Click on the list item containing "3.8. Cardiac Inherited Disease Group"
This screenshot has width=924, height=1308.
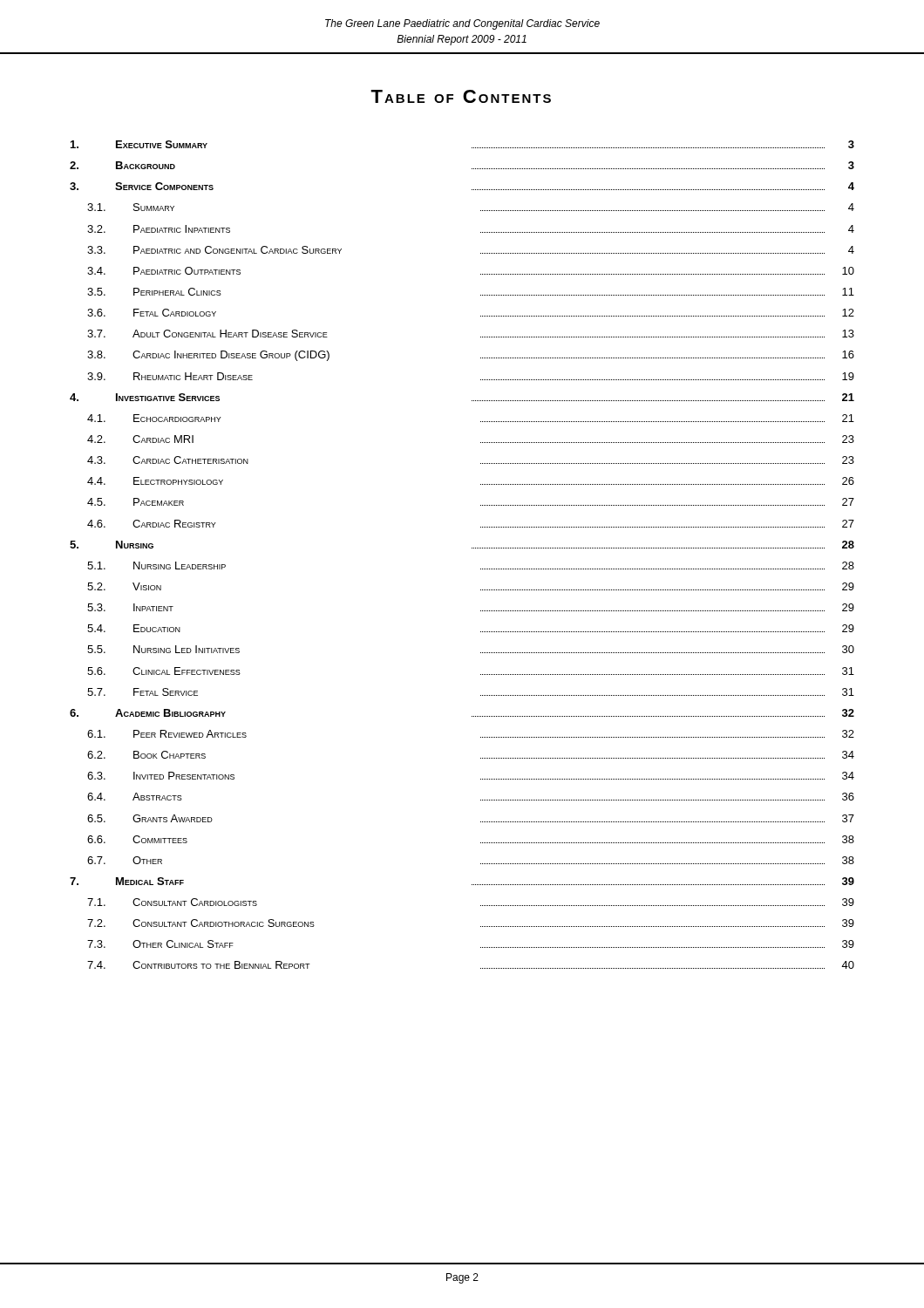pos(229,355)
